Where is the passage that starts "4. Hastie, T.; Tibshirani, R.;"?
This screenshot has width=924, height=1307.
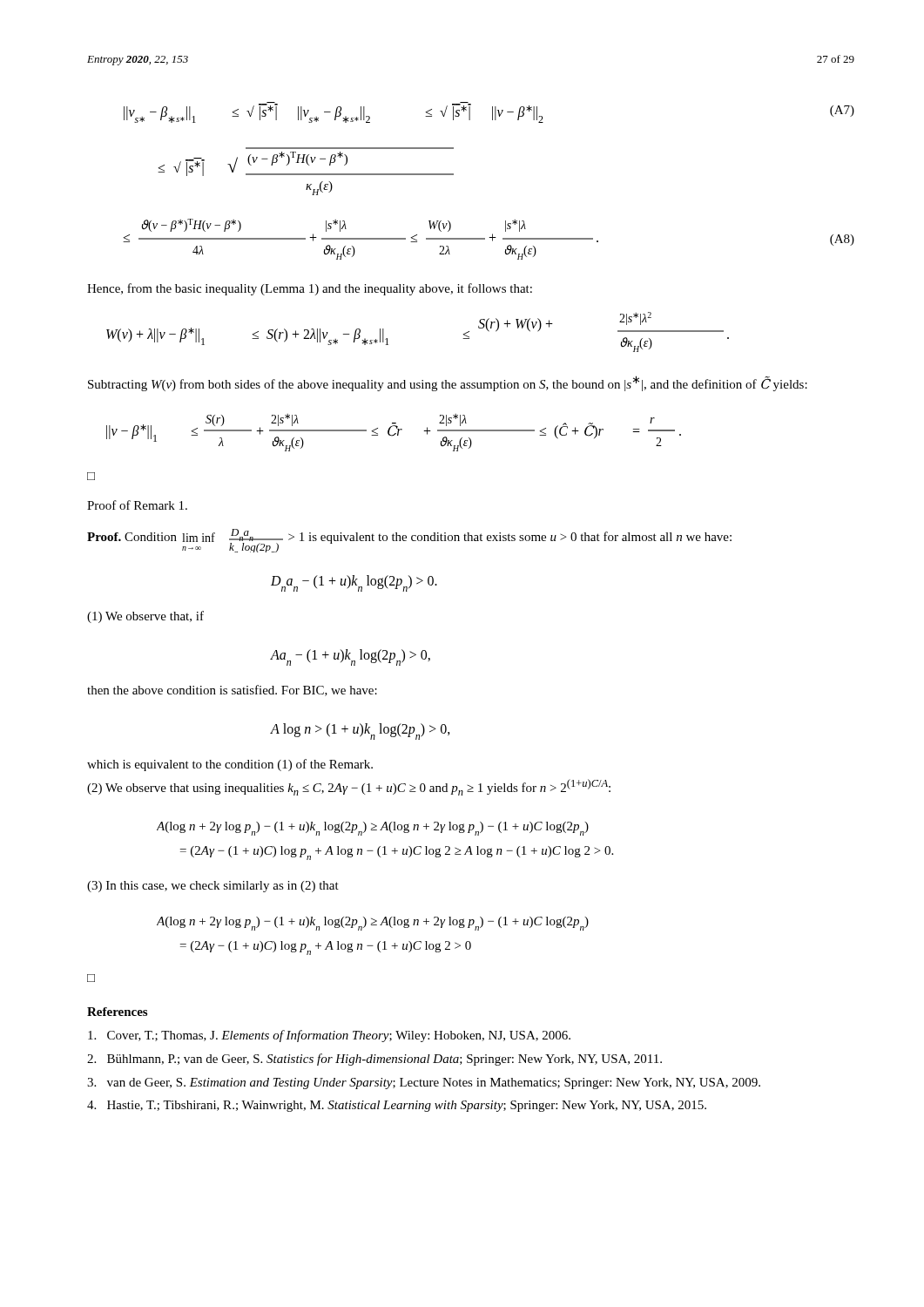[397, 1105]
